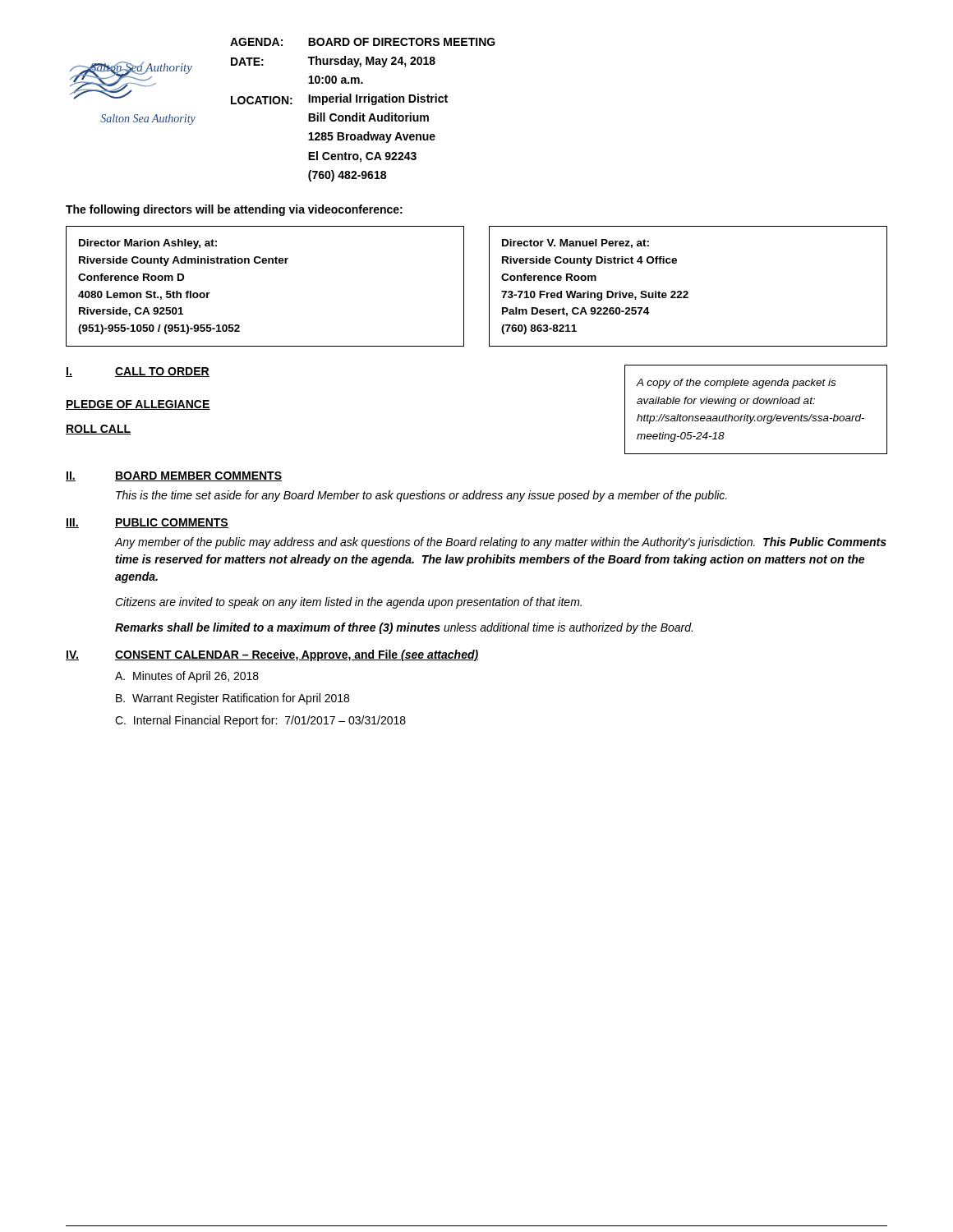Find the passage starting "Any member of the public may address"
953x1232 pixels.
[501, 559]
